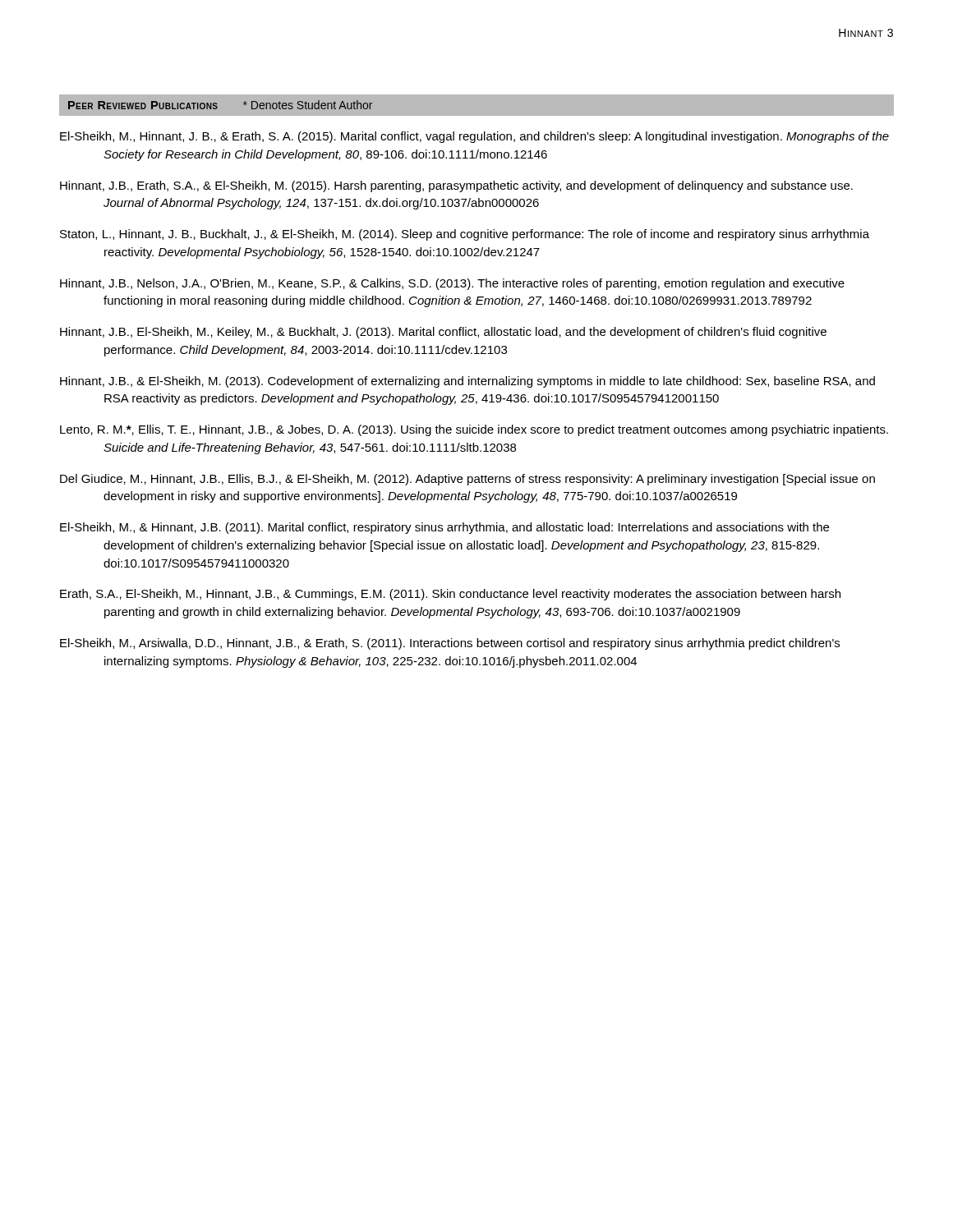The height and width of the screenshot is (1232, 953).
Task: Locate the block starting "Hinnant, J.B., & El-Sheikh, M. (2013). Codevelopment of"
Action: tap(467, 389)
